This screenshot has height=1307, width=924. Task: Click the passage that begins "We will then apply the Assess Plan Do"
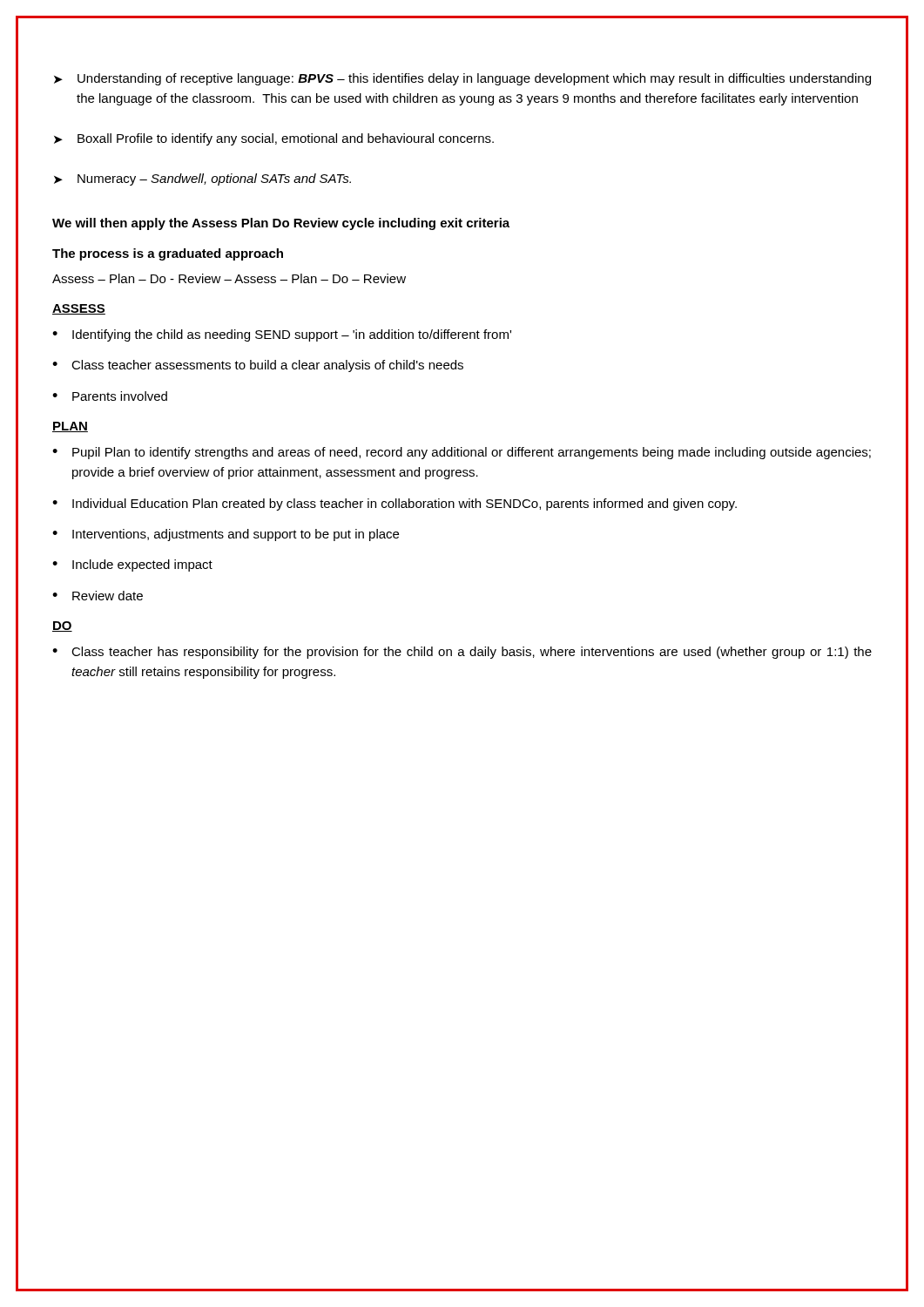pos(281,223)
